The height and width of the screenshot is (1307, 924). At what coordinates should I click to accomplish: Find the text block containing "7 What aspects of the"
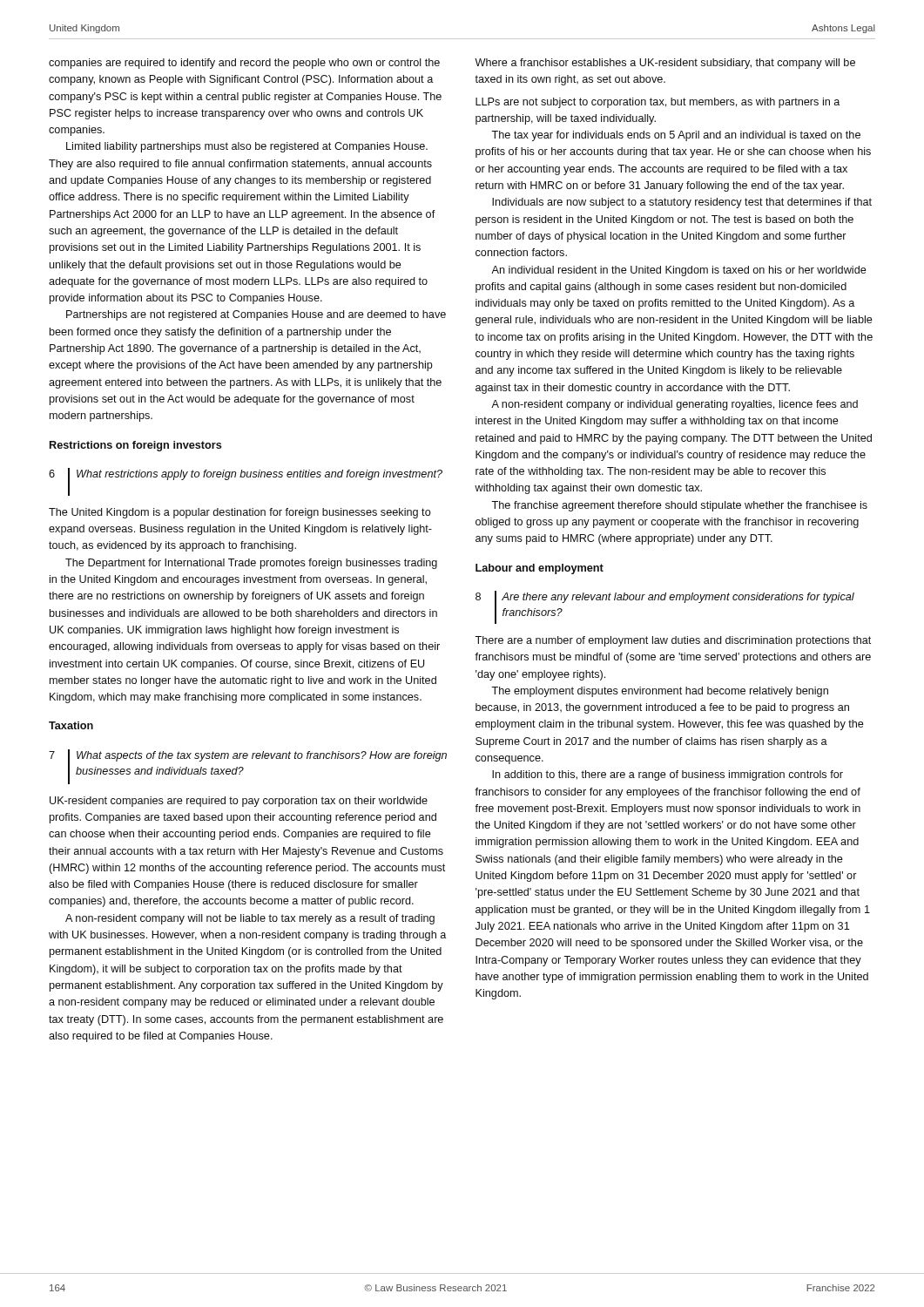[249, 766]
